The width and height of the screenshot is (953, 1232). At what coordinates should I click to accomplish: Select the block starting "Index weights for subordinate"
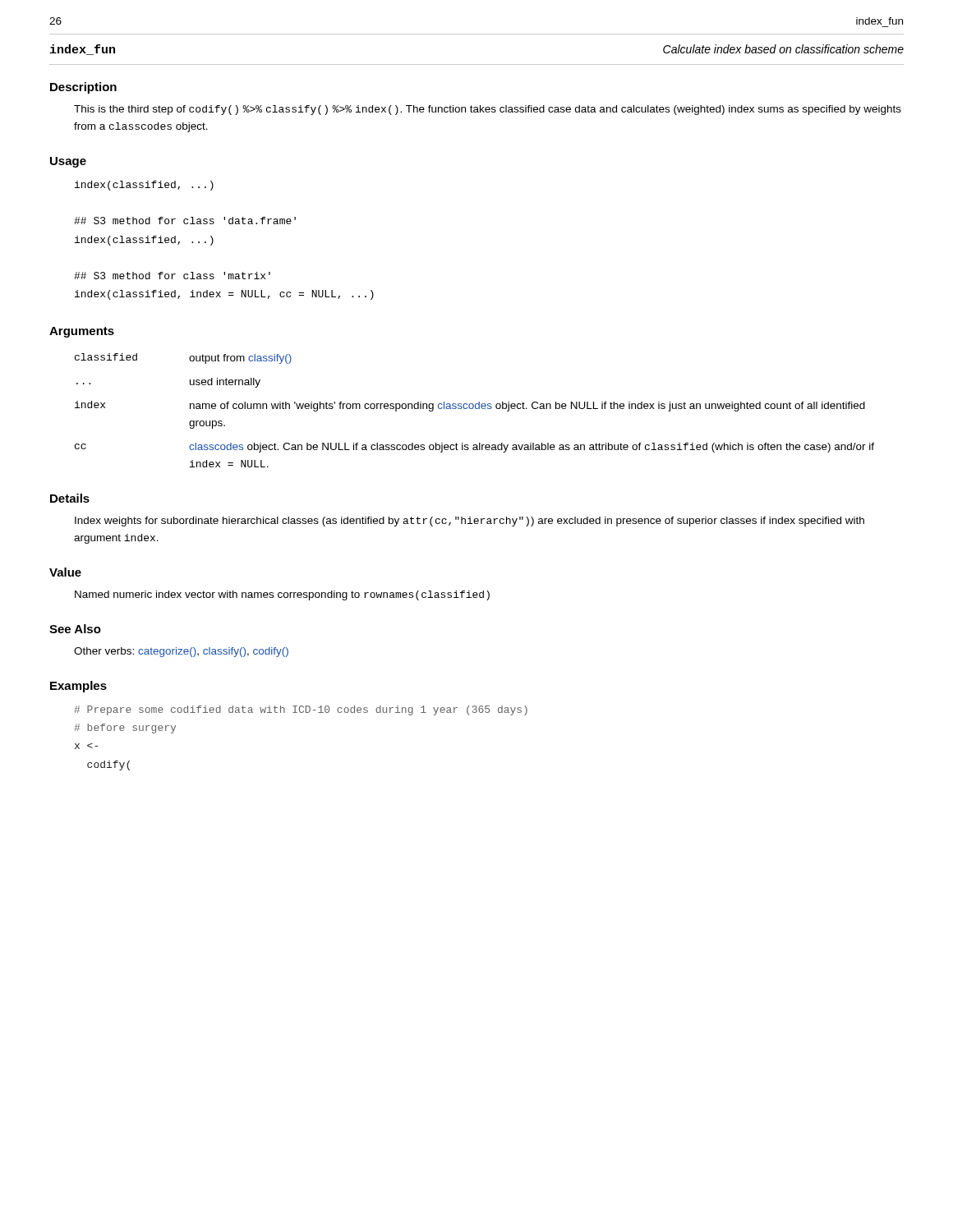469,529
